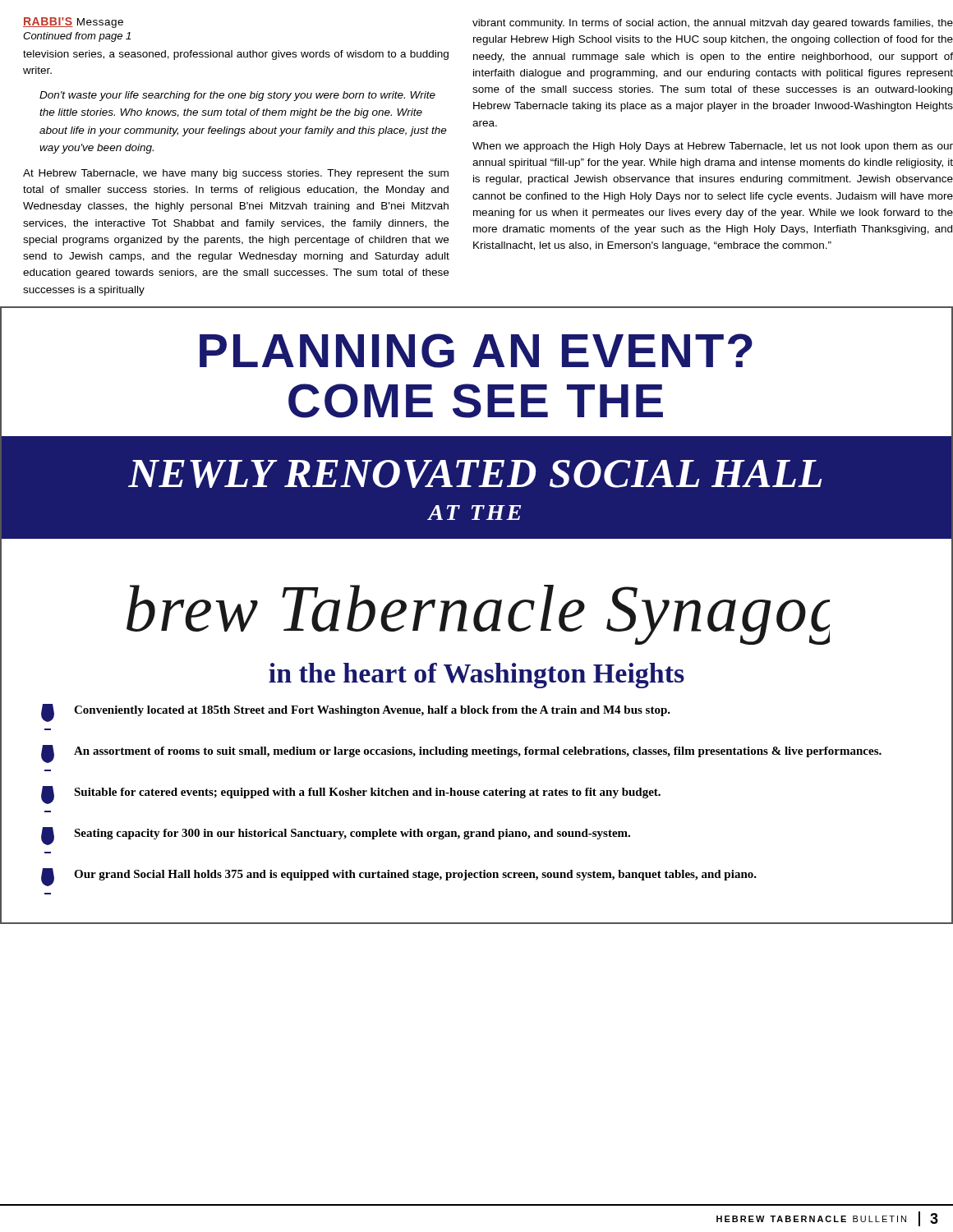Point to the block beginning "Don't waste your life searching"
This screenshot has height=1232, width=953.
(x=243, y=121)
